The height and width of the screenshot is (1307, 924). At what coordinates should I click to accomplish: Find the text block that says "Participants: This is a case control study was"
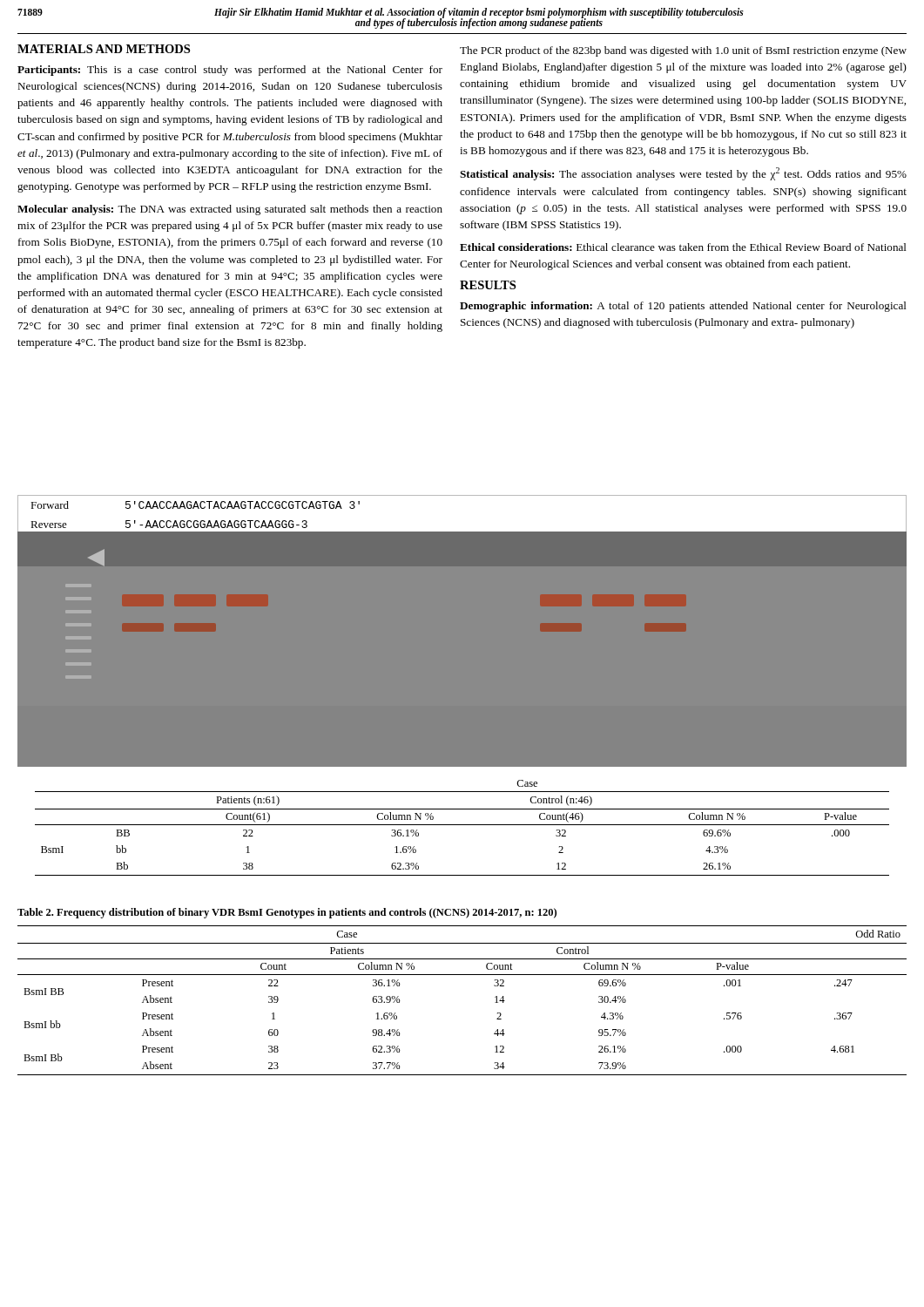[230, 128]
